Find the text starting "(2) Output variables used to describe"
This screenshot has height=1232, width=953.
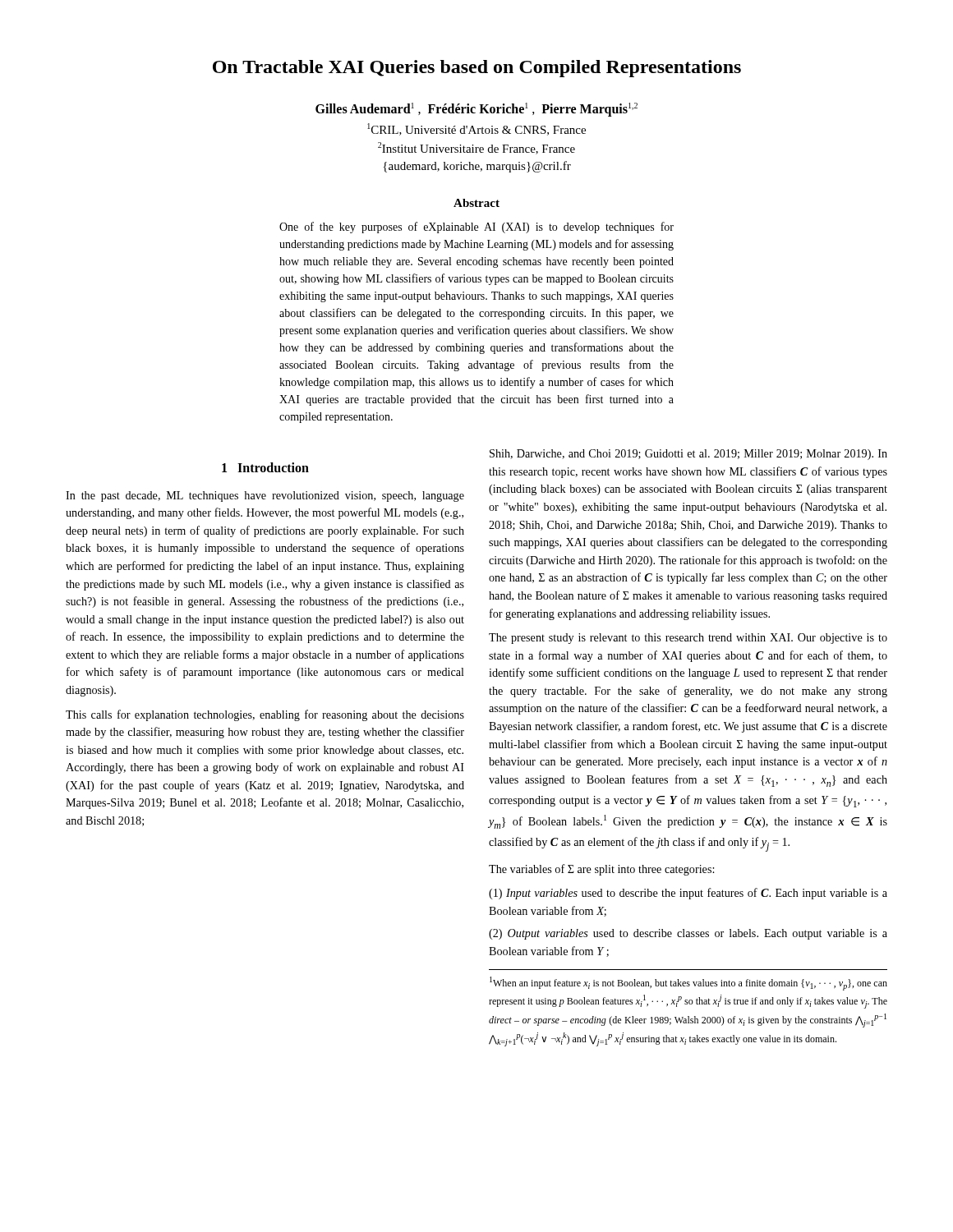point(688,942)
